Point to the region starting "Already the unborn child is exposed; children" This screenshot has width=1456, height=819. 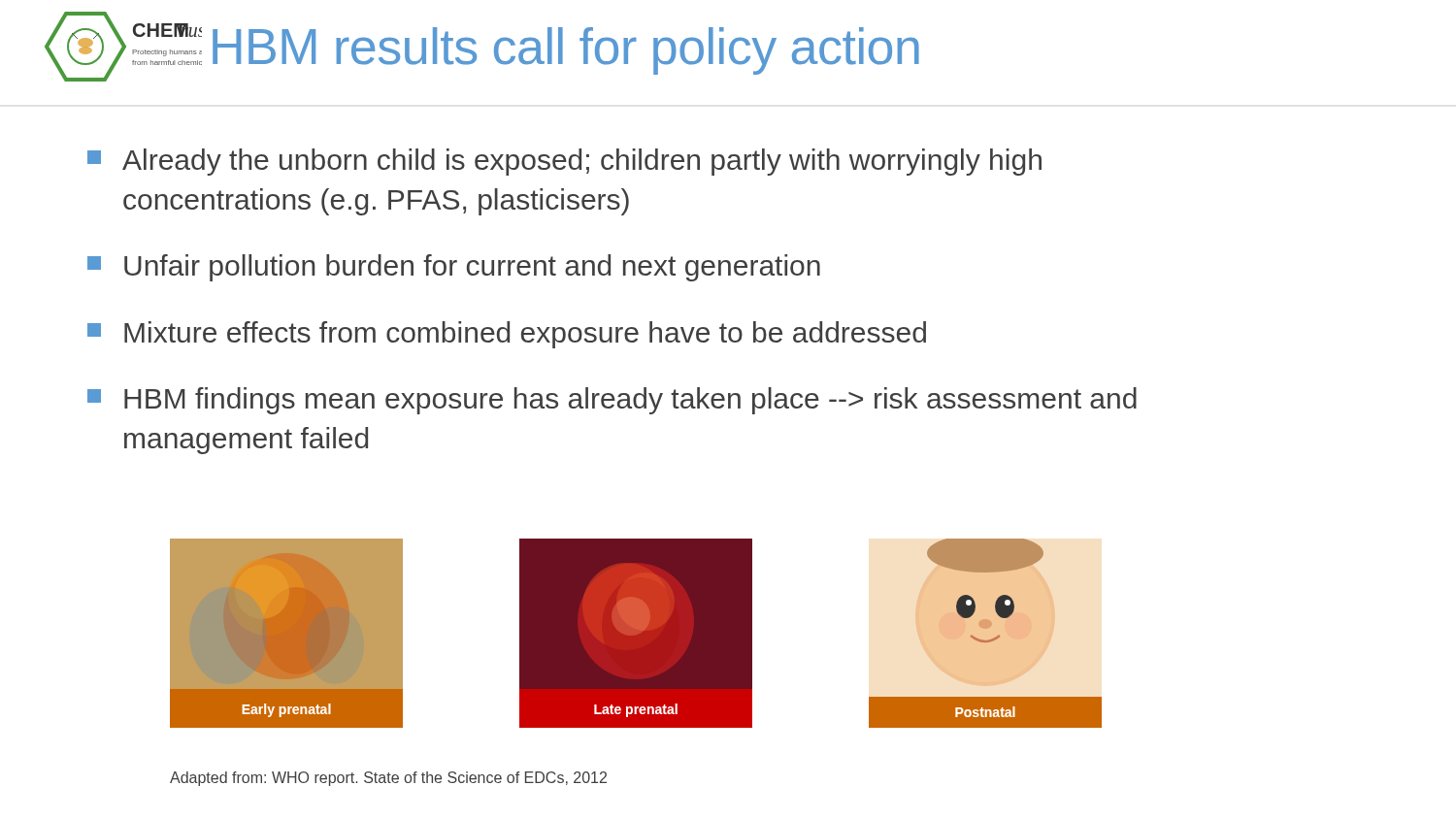pyautogui.click(x=747, y=180)
